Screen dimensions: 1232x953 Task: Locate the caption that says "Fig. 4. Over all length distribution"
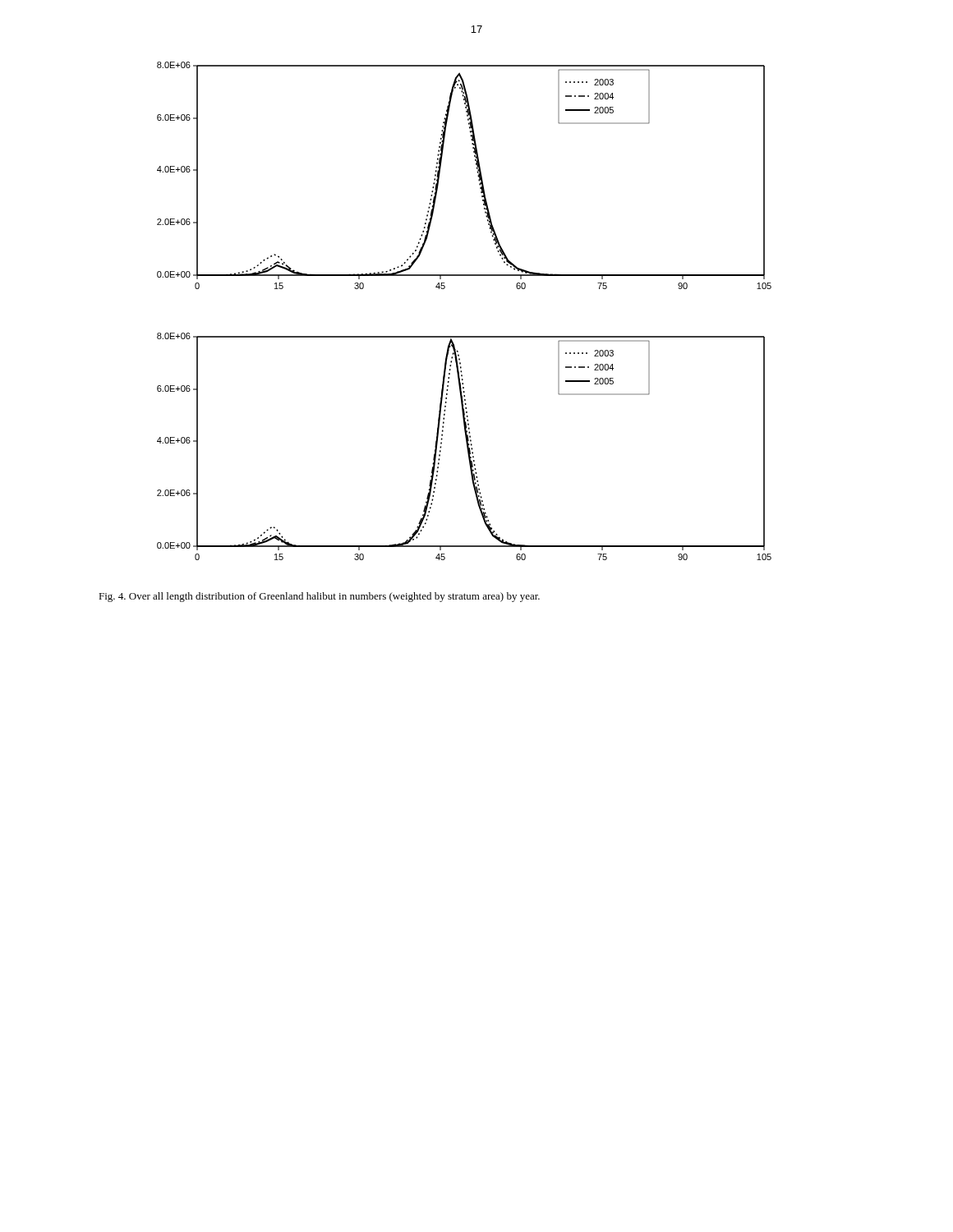319,596
